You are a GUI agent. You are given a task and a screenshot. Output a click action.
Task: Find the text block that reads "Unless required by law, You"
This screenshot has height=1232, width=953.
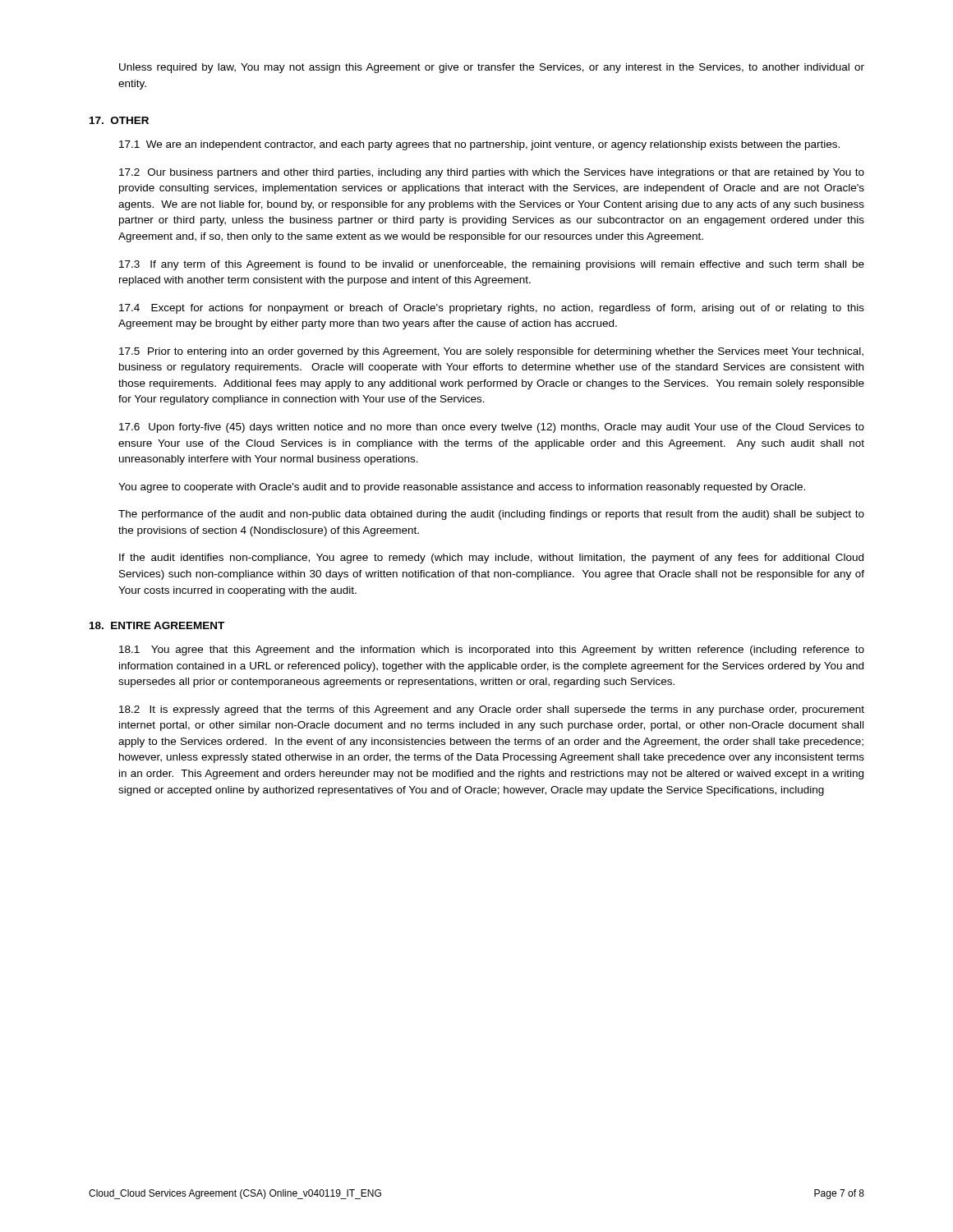tap(491, 75)
